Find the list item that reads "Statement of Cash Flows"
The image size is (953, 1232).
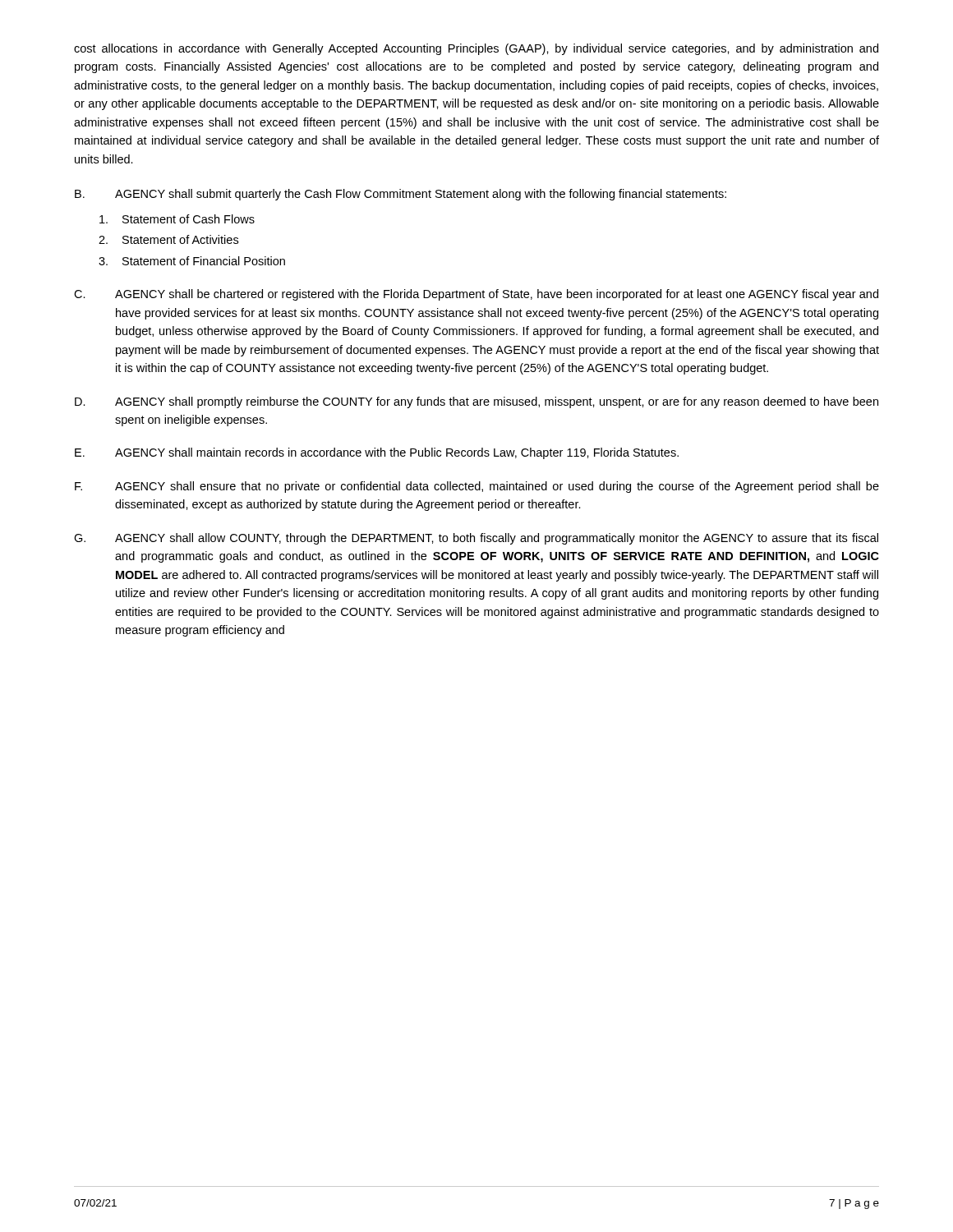[x=177, y=219]
